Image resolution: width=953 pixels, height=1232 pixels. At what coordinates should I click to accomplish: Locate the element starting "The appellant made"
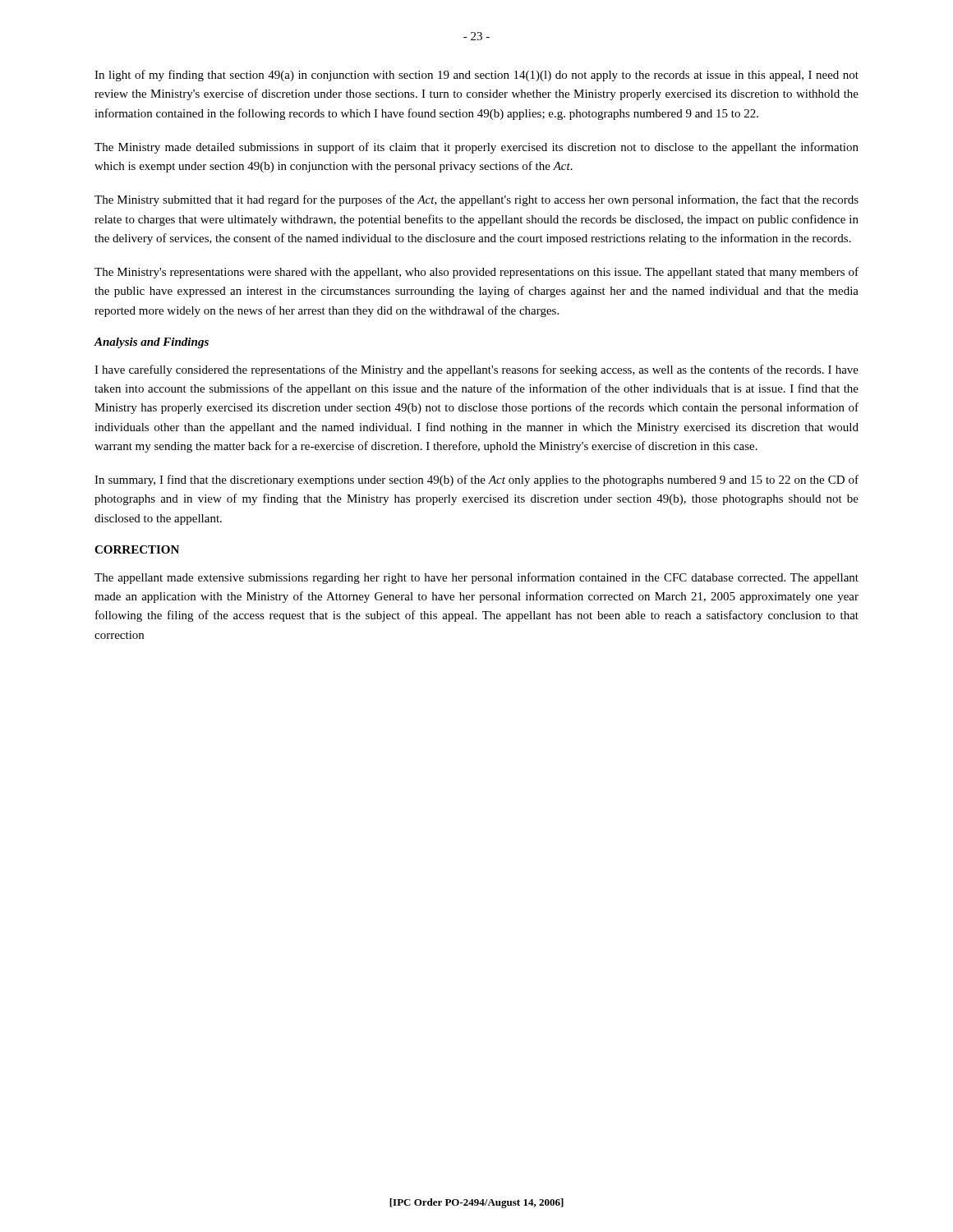[476, 606]
